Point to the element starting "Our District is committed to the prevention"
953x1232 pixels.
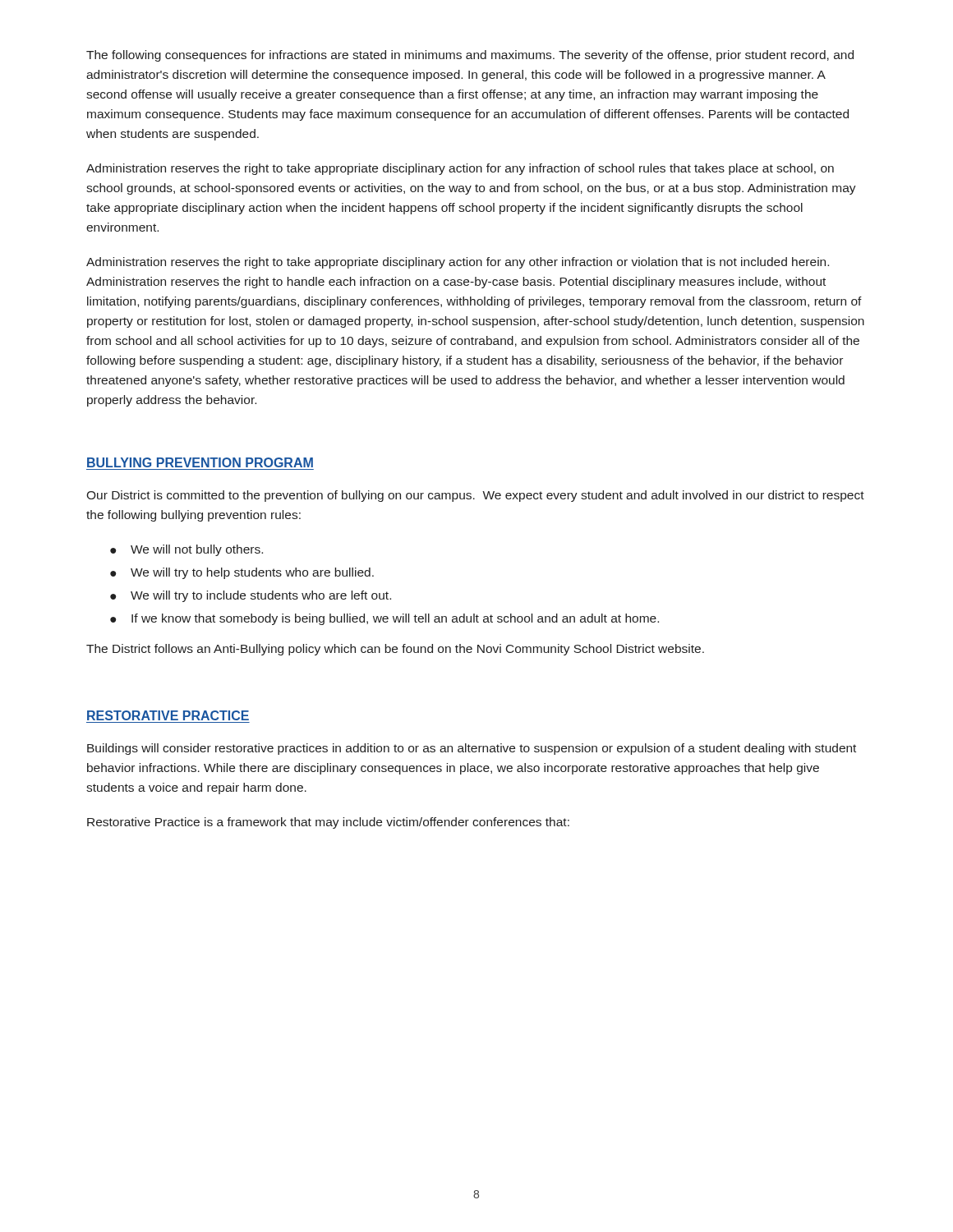click(475, 505)
